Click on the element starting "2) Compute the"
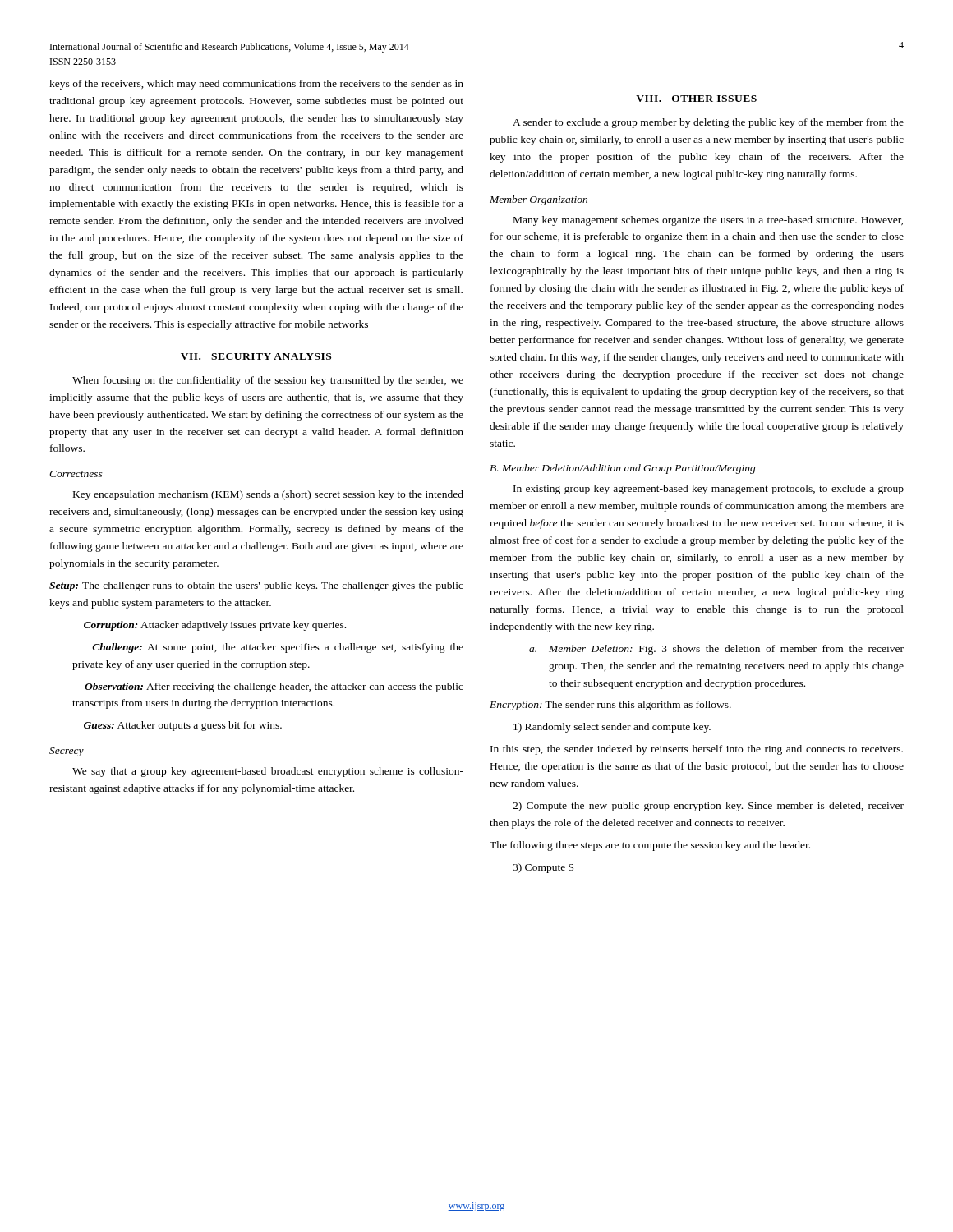The image size is (953, 1232). (697, 814)
